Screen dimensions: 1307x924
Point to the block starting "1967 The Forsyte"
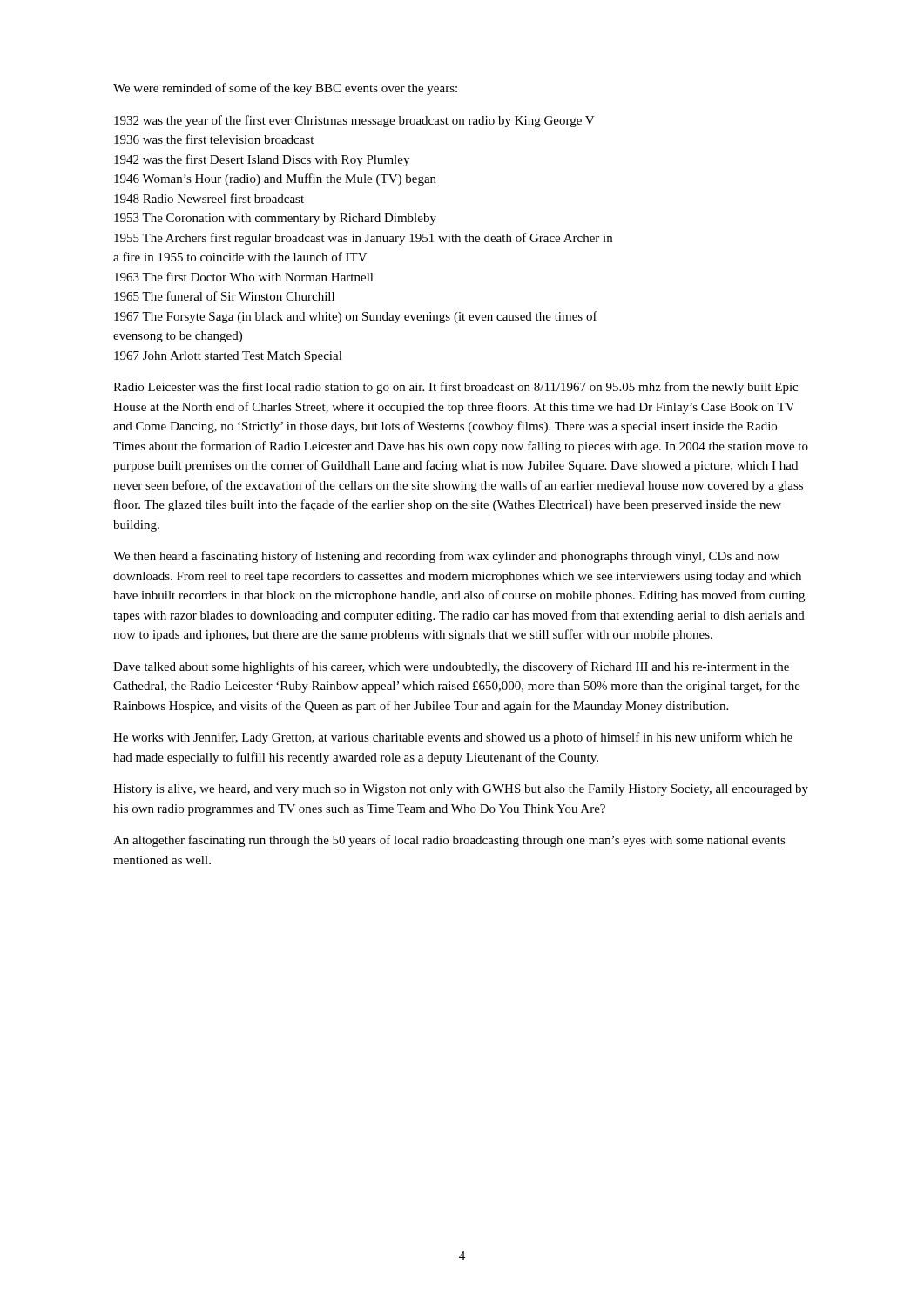click(462, 326)
